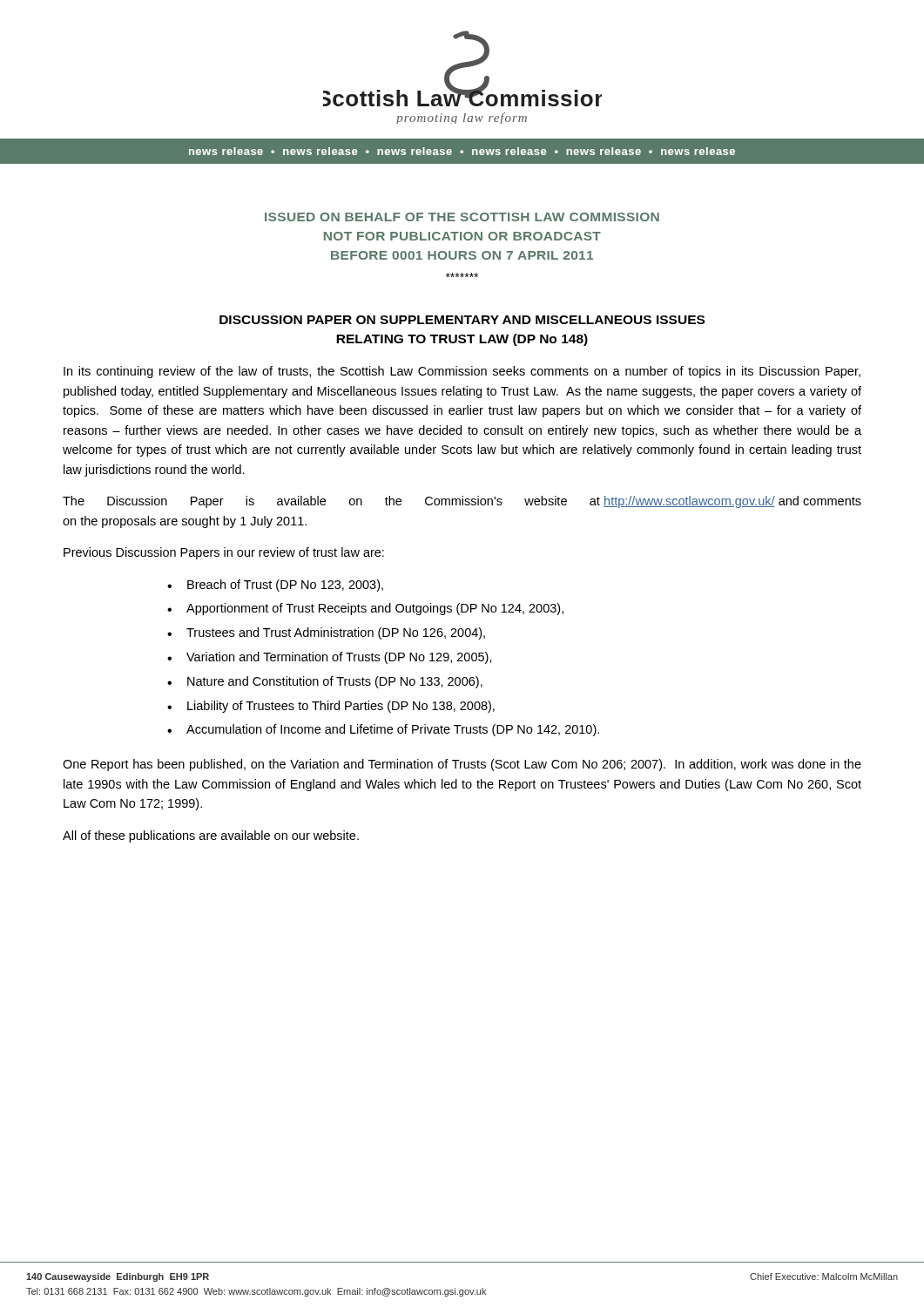Select the section header with the text "DISCUSSION PAPER ON SUPPLEMENTARY AND MISCELLANEOUS ISSUESRELATING"
This screenshot has height=1307, width=924.
tap(462, 329)
